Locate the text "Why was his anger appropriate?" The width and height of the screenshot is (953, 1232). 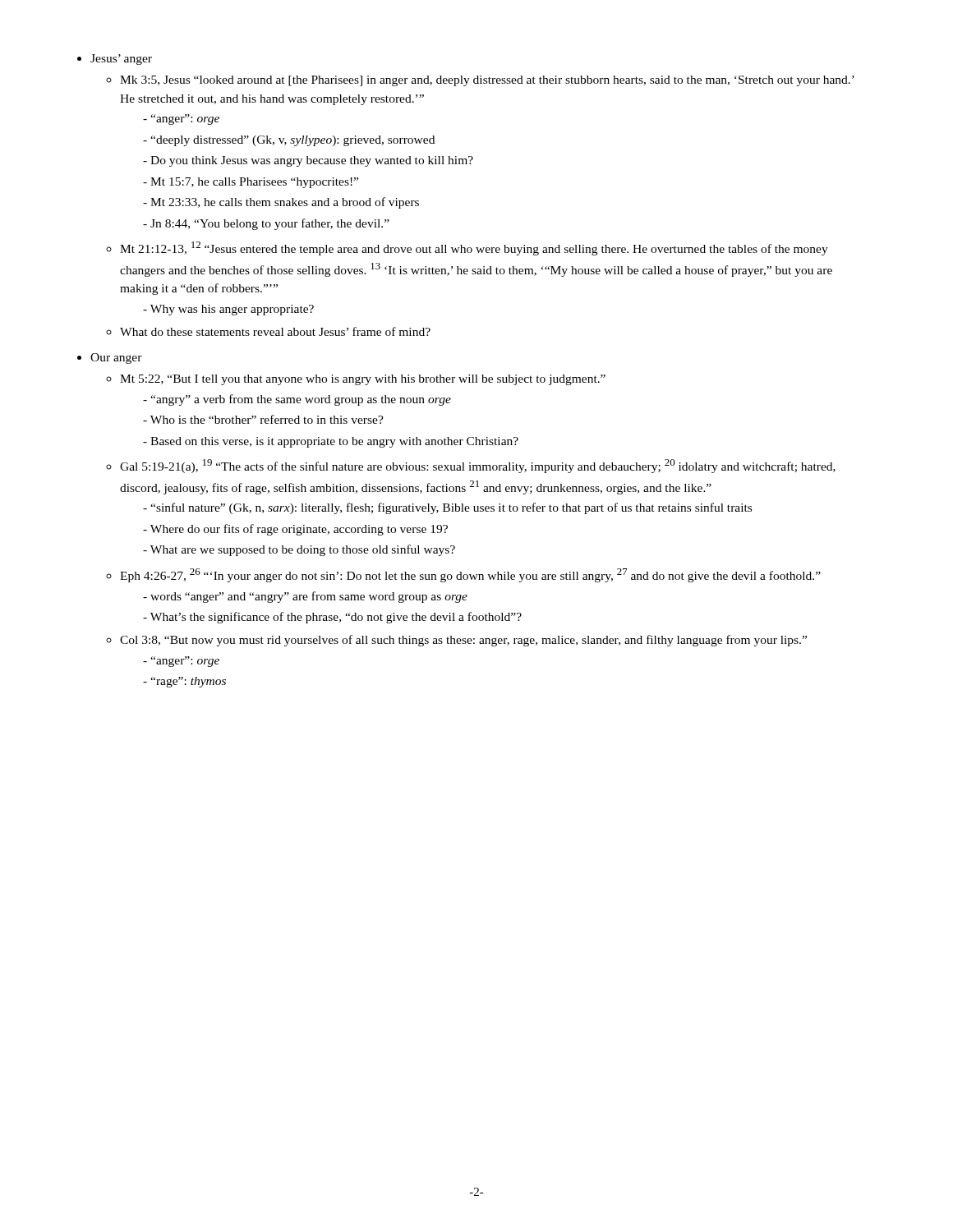(x=232, y=308)
